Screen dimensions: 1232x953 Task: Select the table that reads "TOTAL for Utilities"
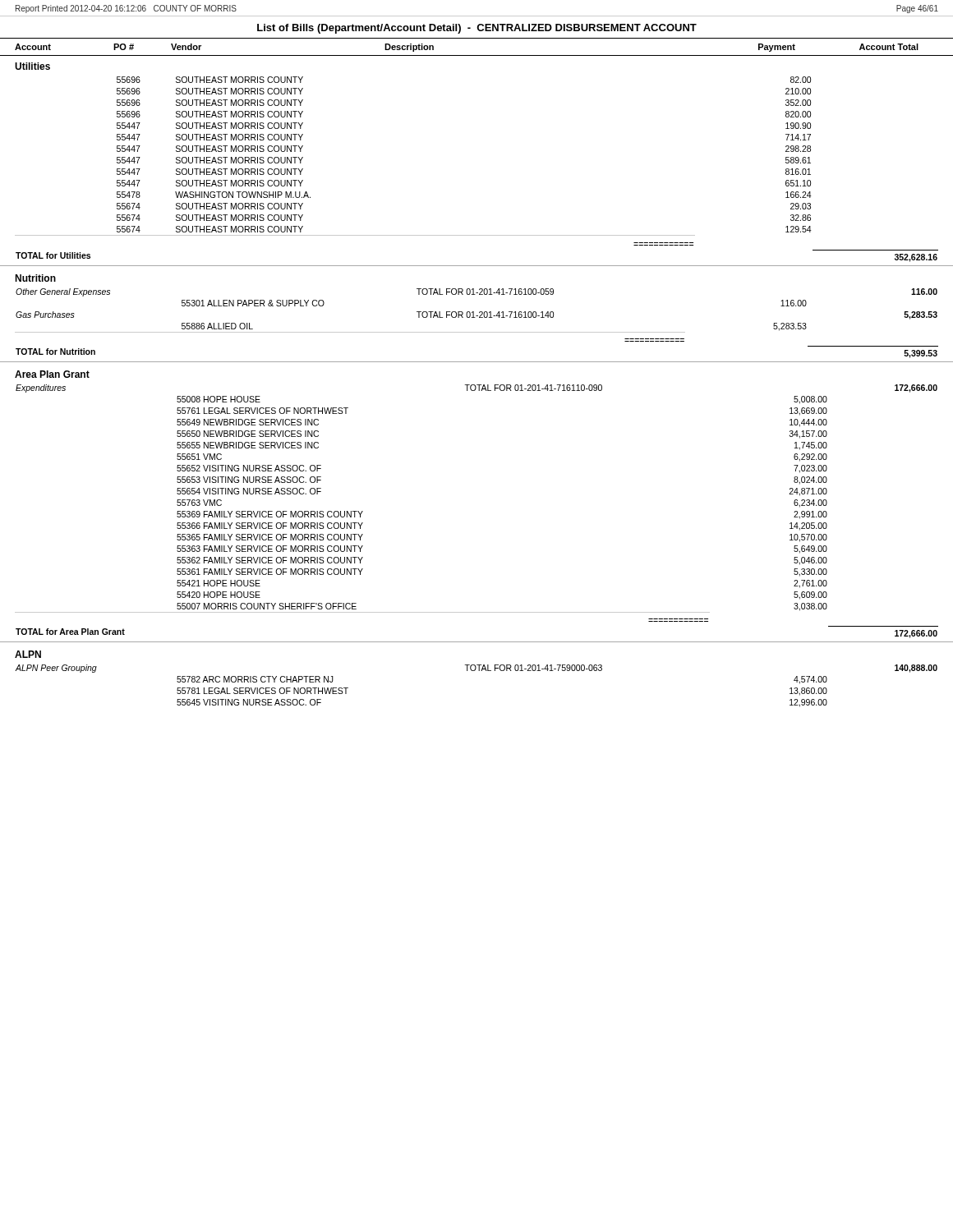[476, 169]
